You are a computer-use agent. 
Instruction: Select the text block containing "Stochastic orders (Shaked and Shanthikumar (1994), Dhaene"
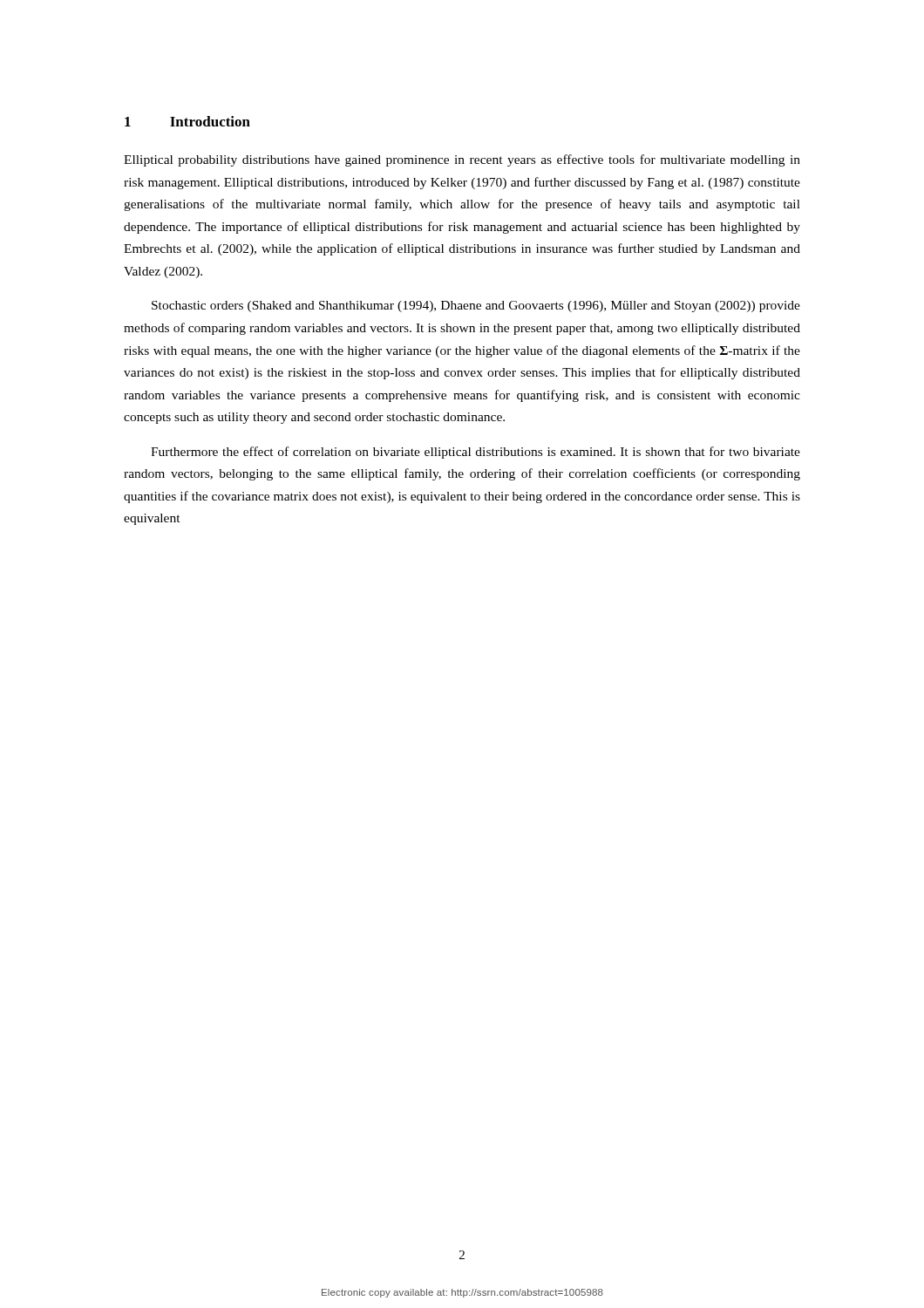click(462, 361)
